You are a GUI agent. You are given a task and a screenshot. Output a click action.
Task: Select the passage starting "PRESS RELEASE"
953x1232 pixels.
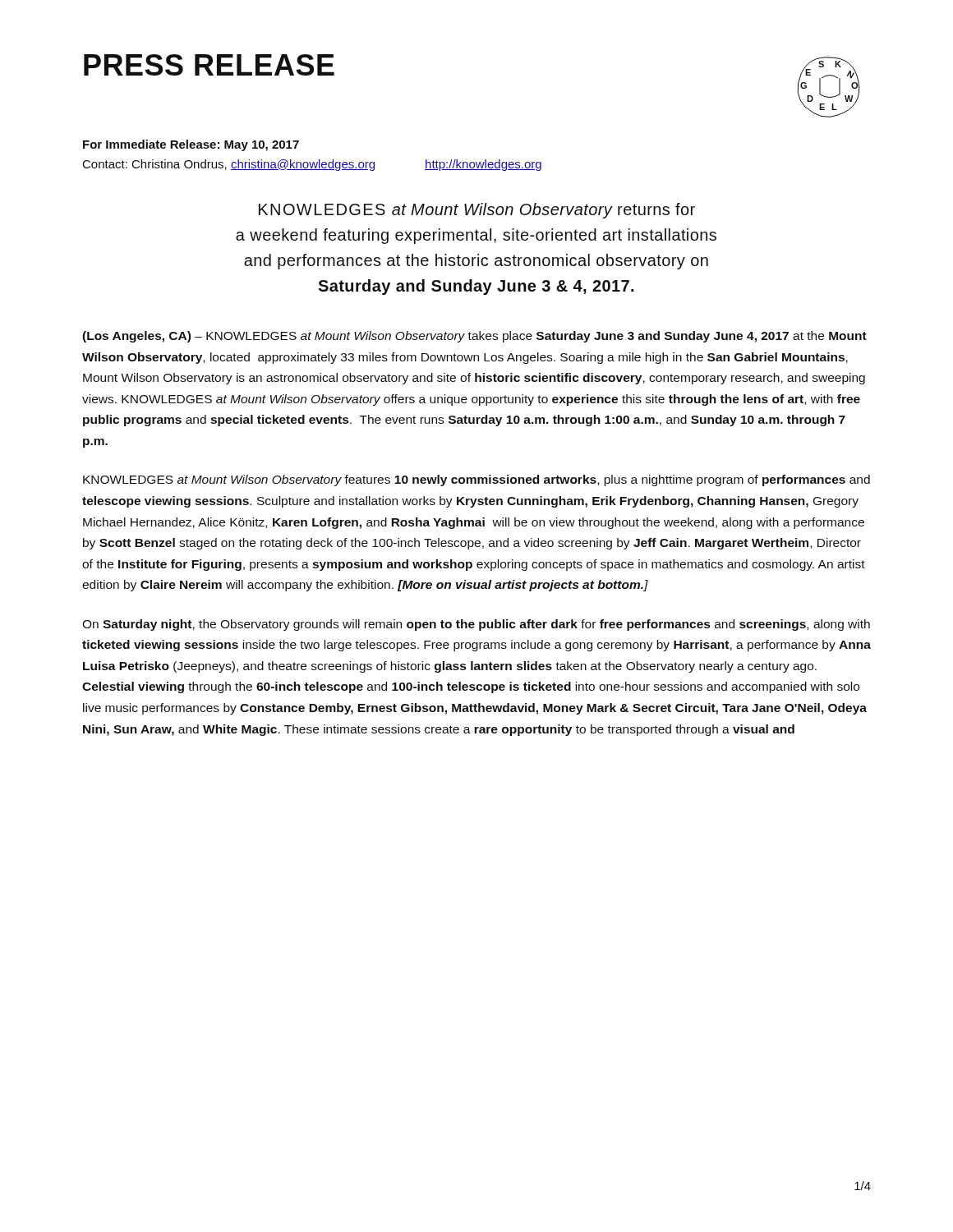click(209, 66)
